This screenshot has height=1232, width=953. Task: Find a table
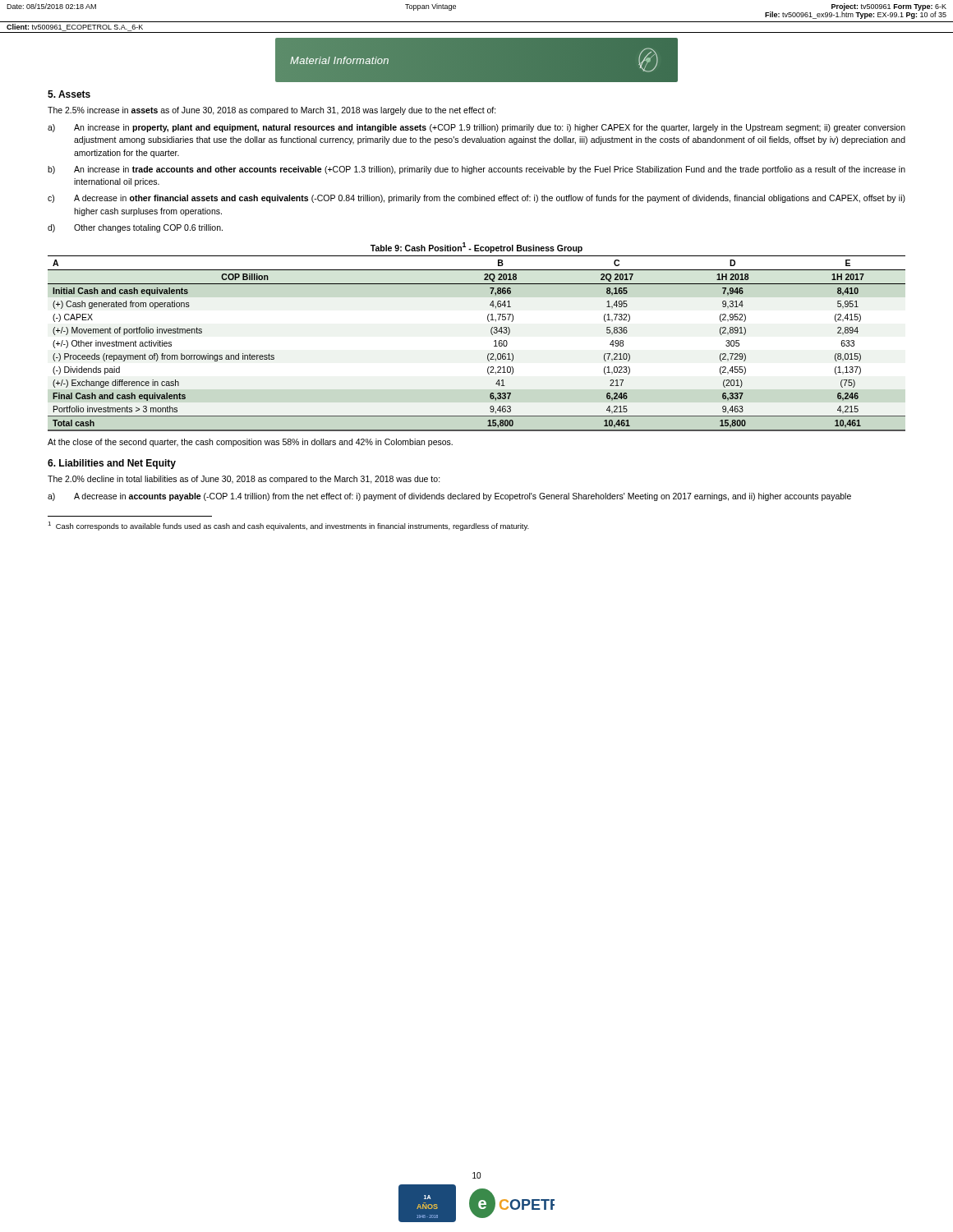[x=476, y=344]
